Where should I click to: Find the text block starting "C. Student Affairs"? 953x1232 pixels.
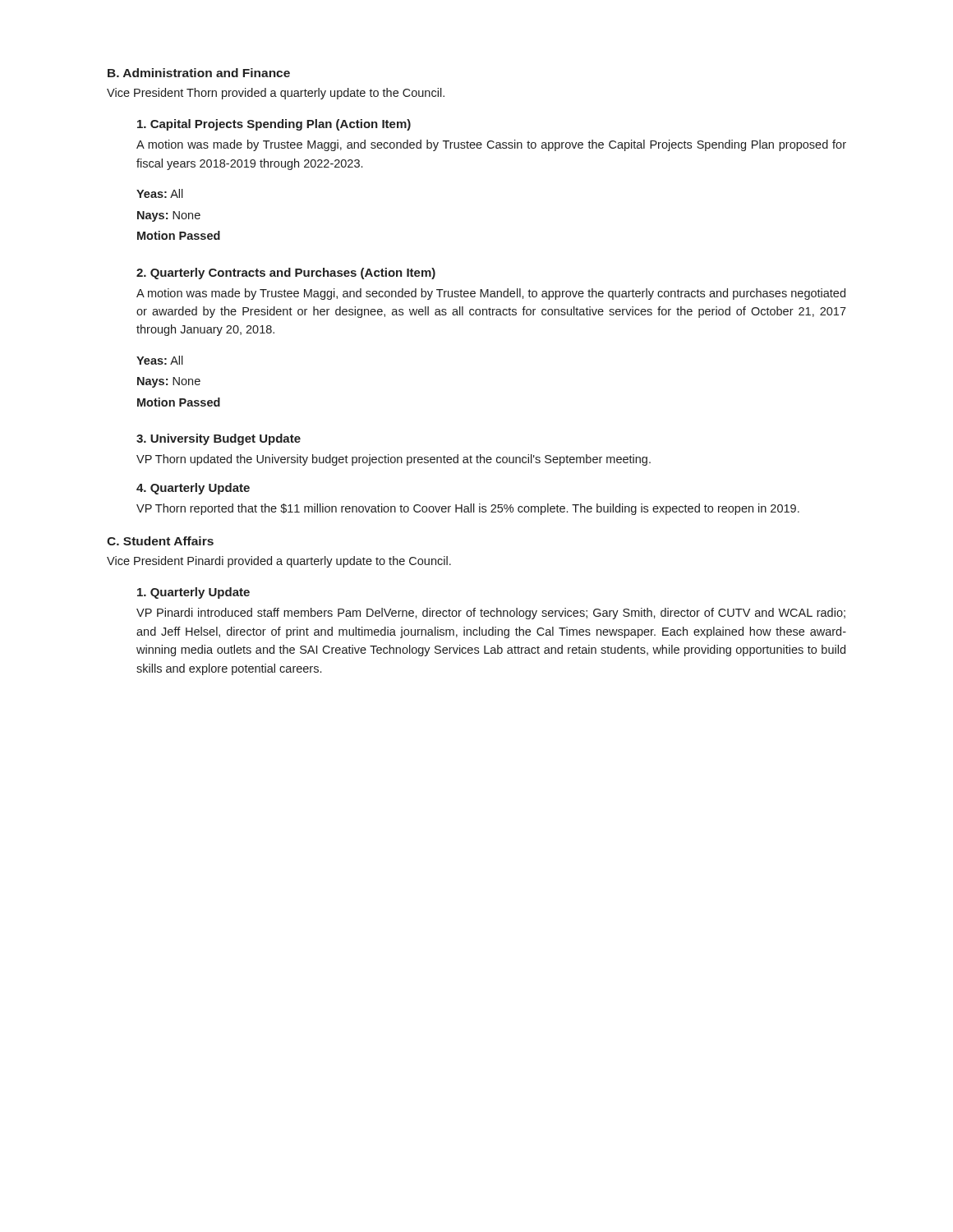point(160,541)
